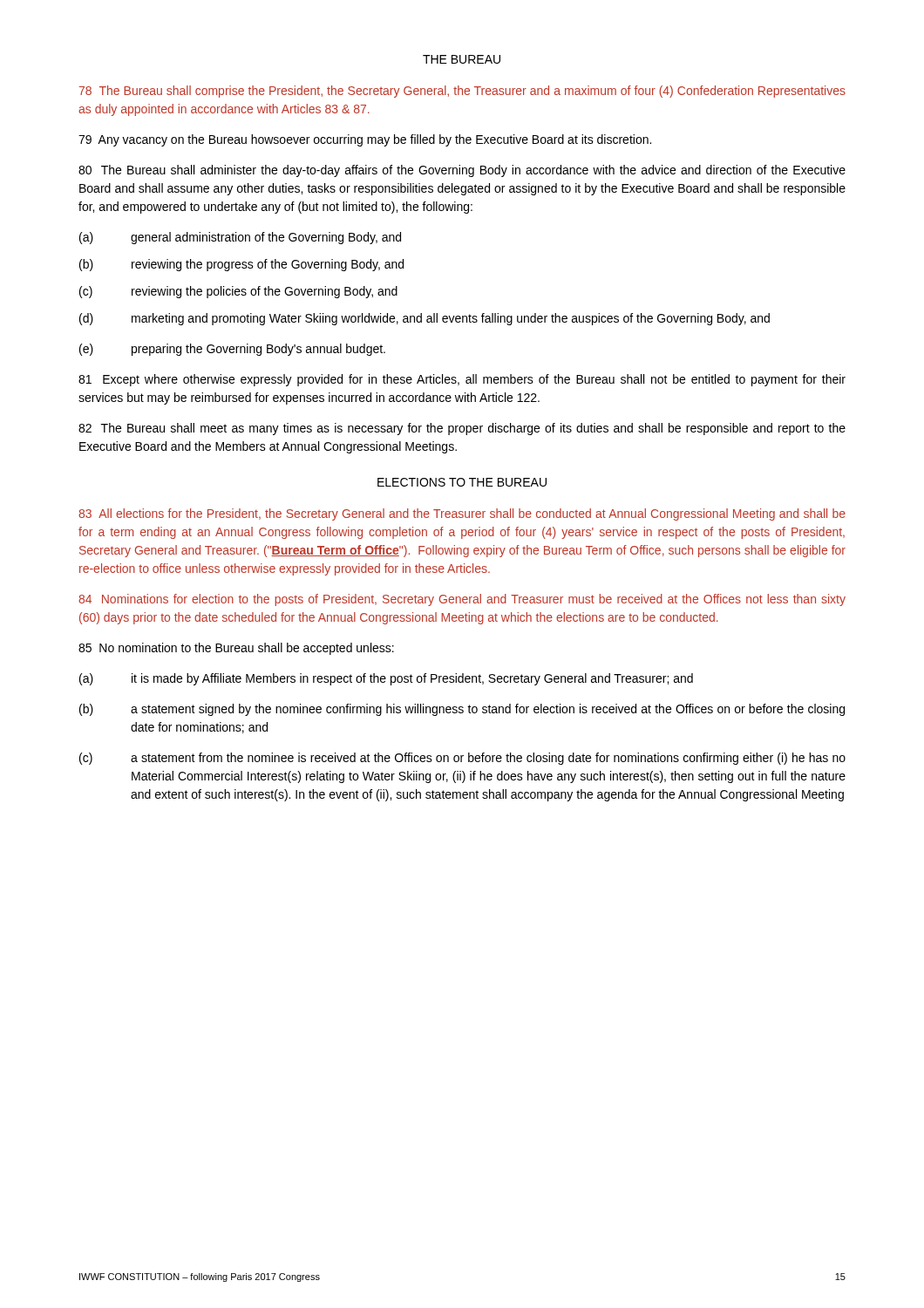The width and height of the screenshot is (924, 1308).
Task: Select the text block that says "83 All elections for the President,"
Action: click(x=462, y=541)
